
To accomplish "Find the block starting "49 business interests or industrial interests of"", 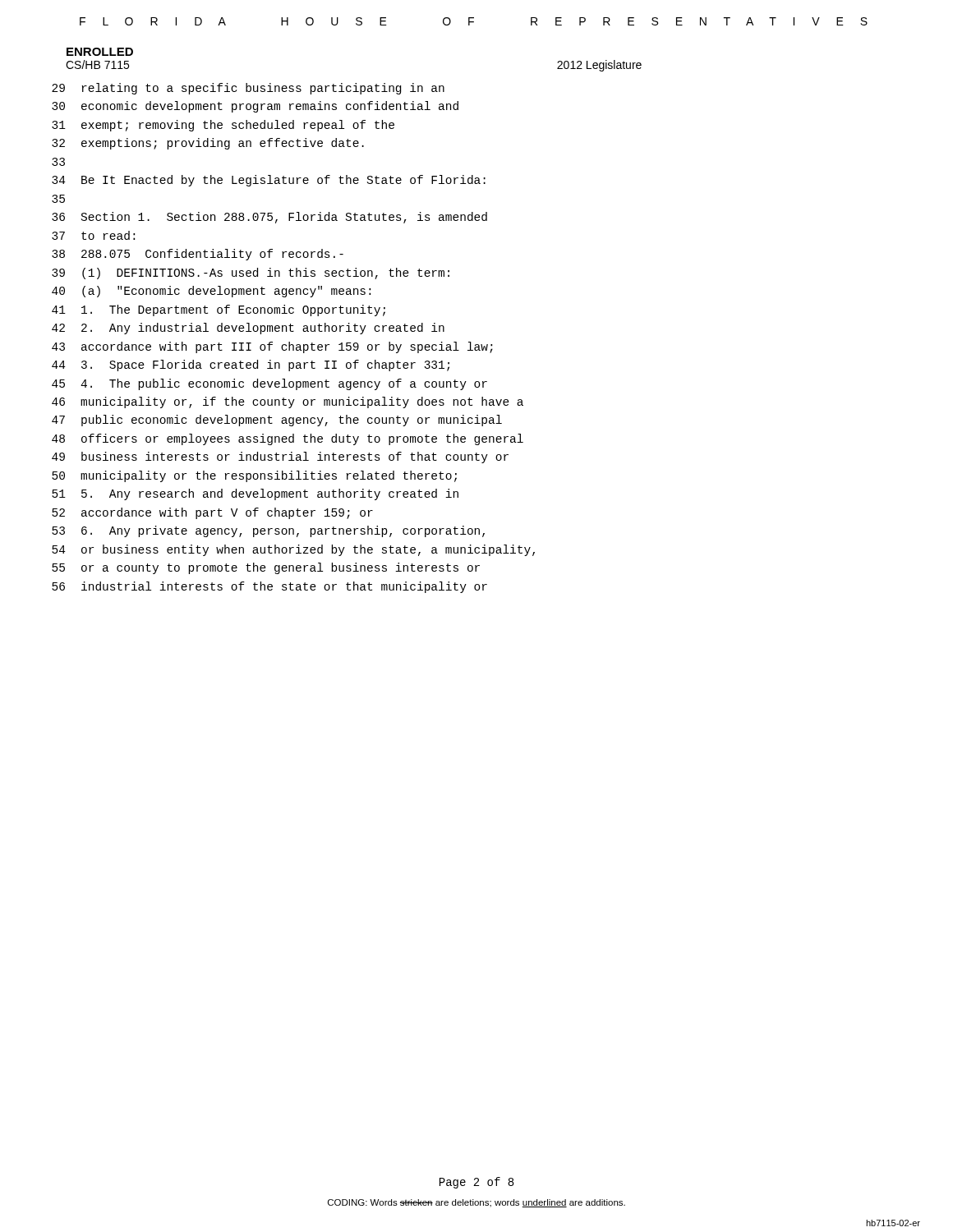I will 472,458.
